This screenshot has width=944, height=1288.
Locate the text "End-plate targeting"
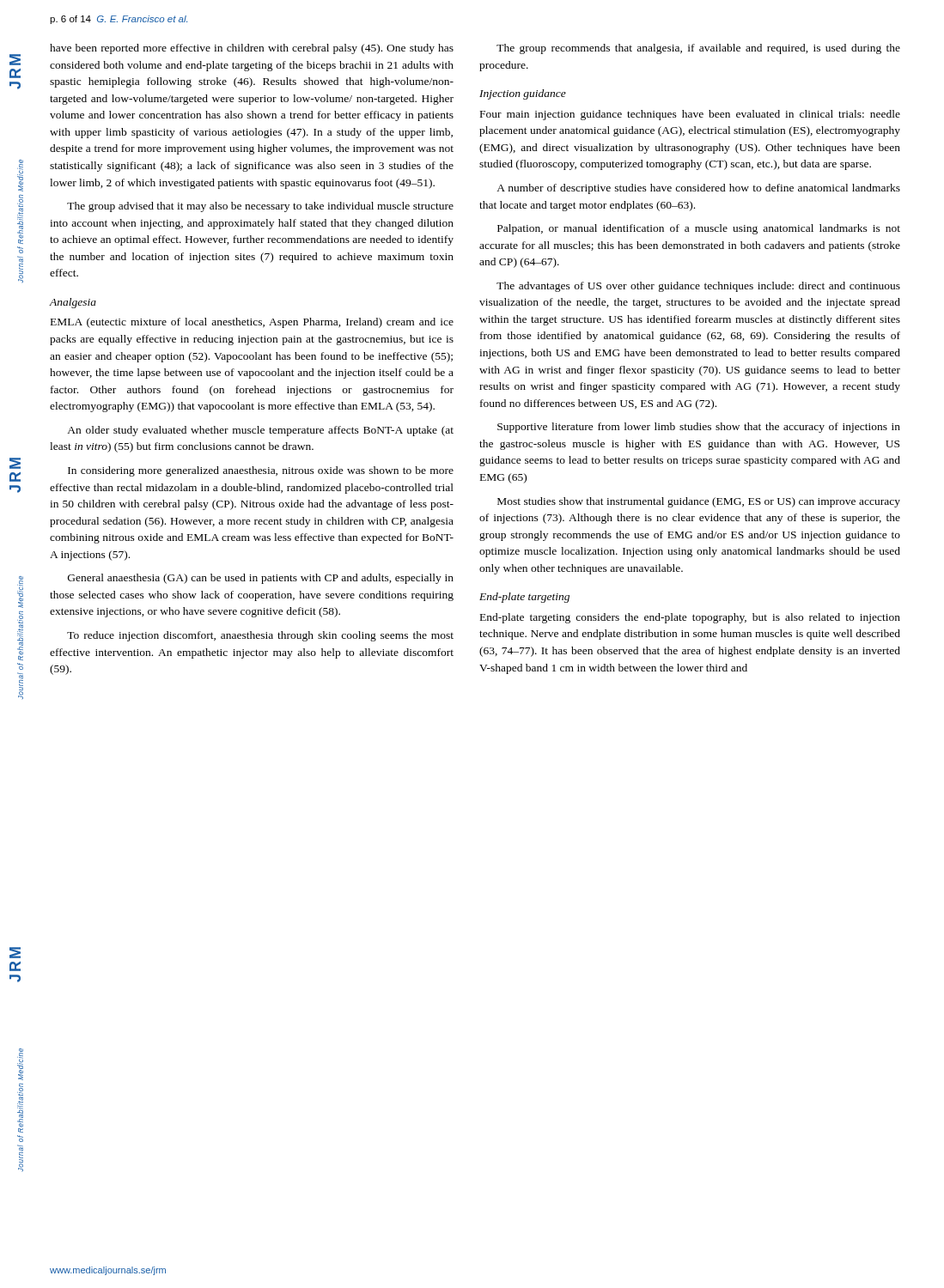pos(524,598)
